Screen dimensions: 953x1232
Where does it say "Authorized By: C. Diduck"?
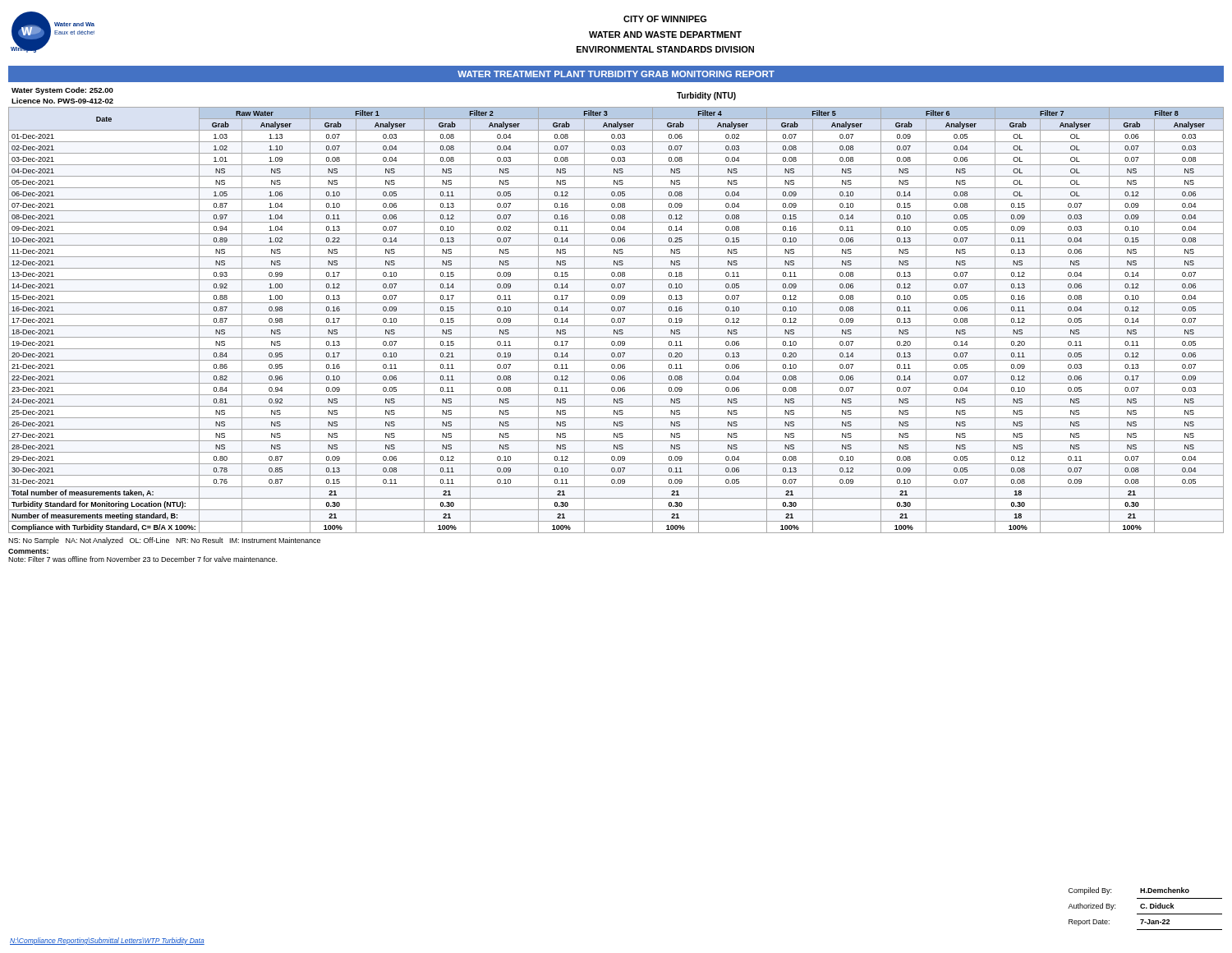[1145, 907]
